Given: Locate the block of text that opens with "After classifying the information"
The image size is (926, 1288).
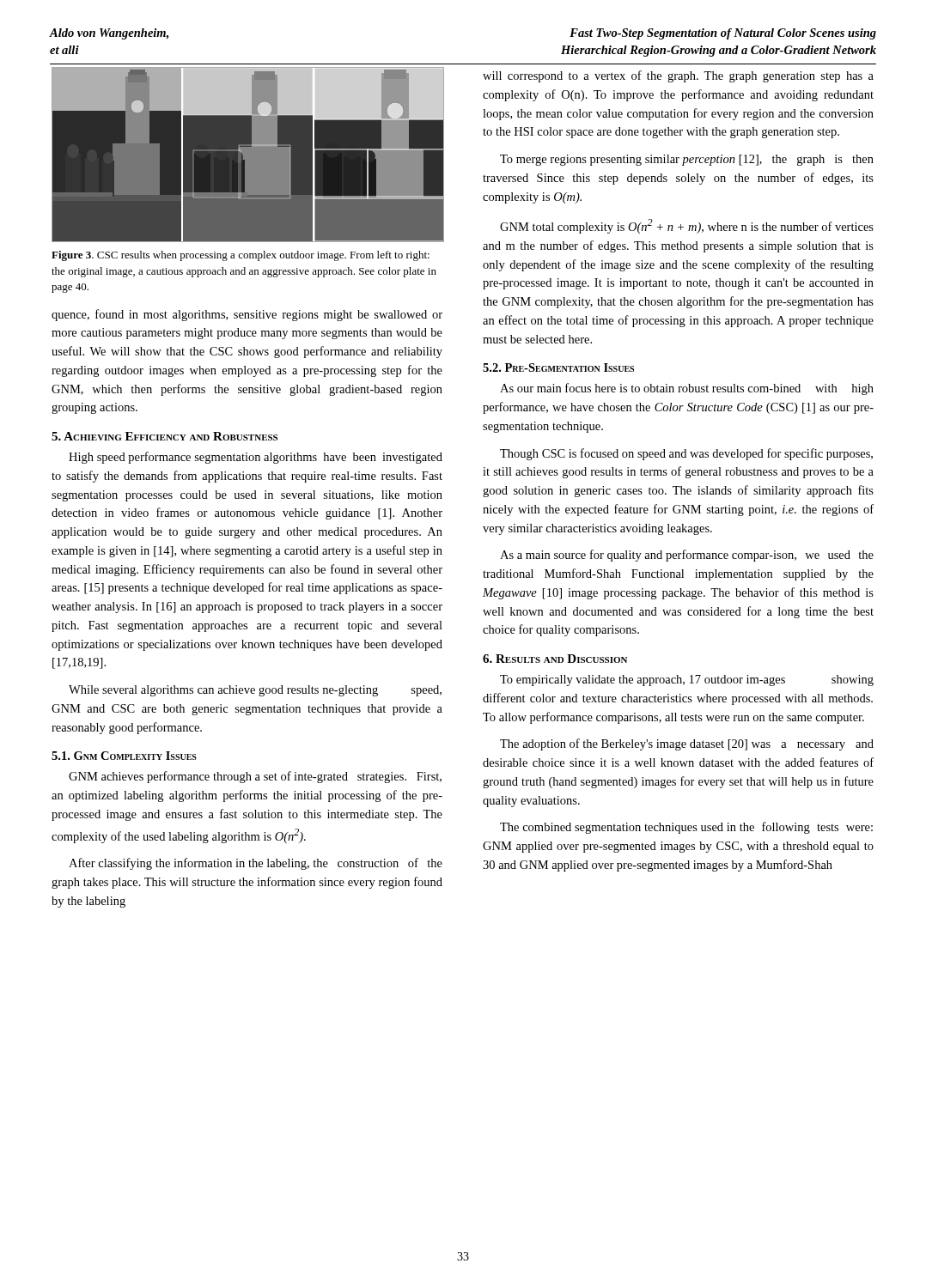Looking at the screenshot, I should tap(247, 881).
